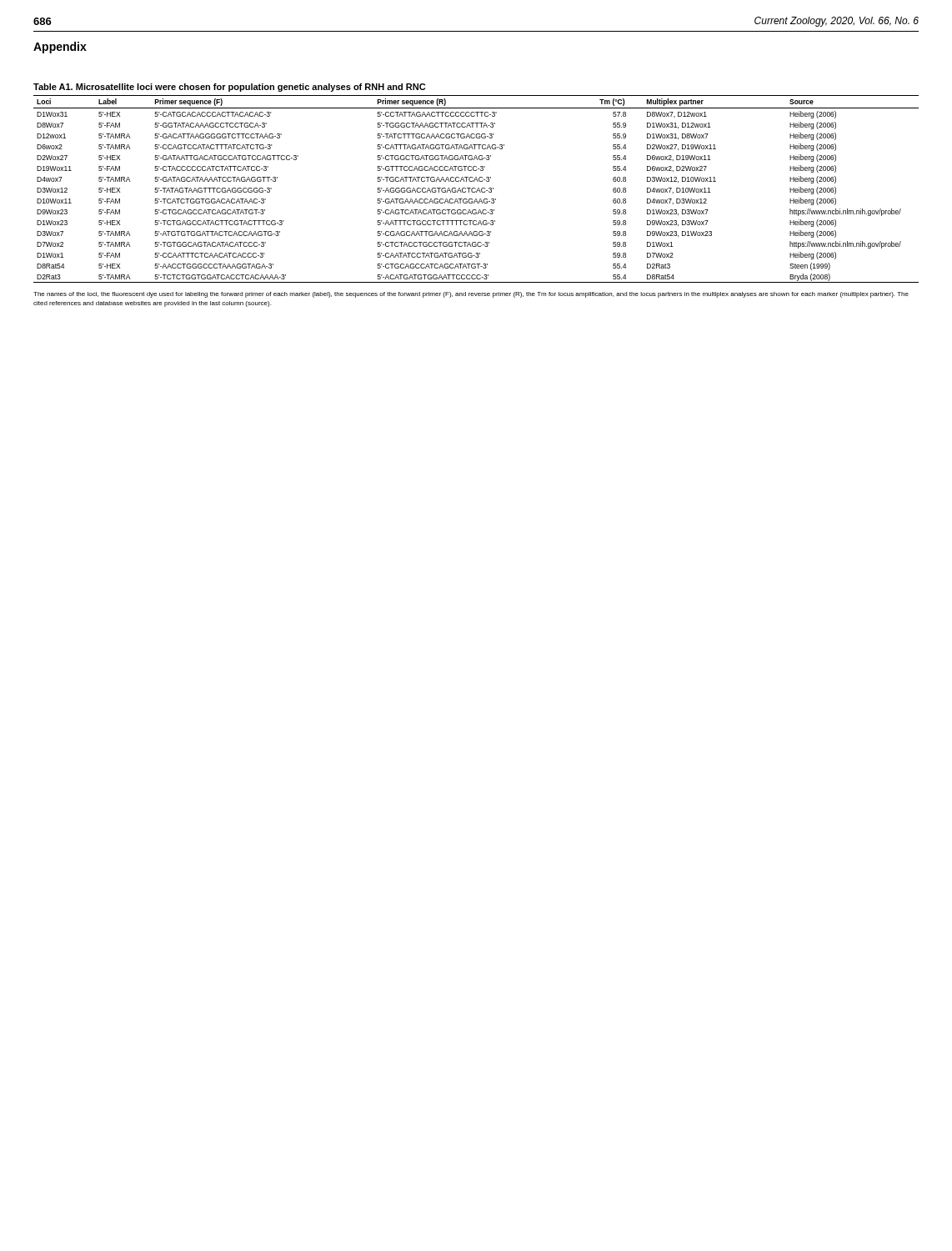Point to the caption beginning "Table A1. Microsatellite"

coord(230,87)
